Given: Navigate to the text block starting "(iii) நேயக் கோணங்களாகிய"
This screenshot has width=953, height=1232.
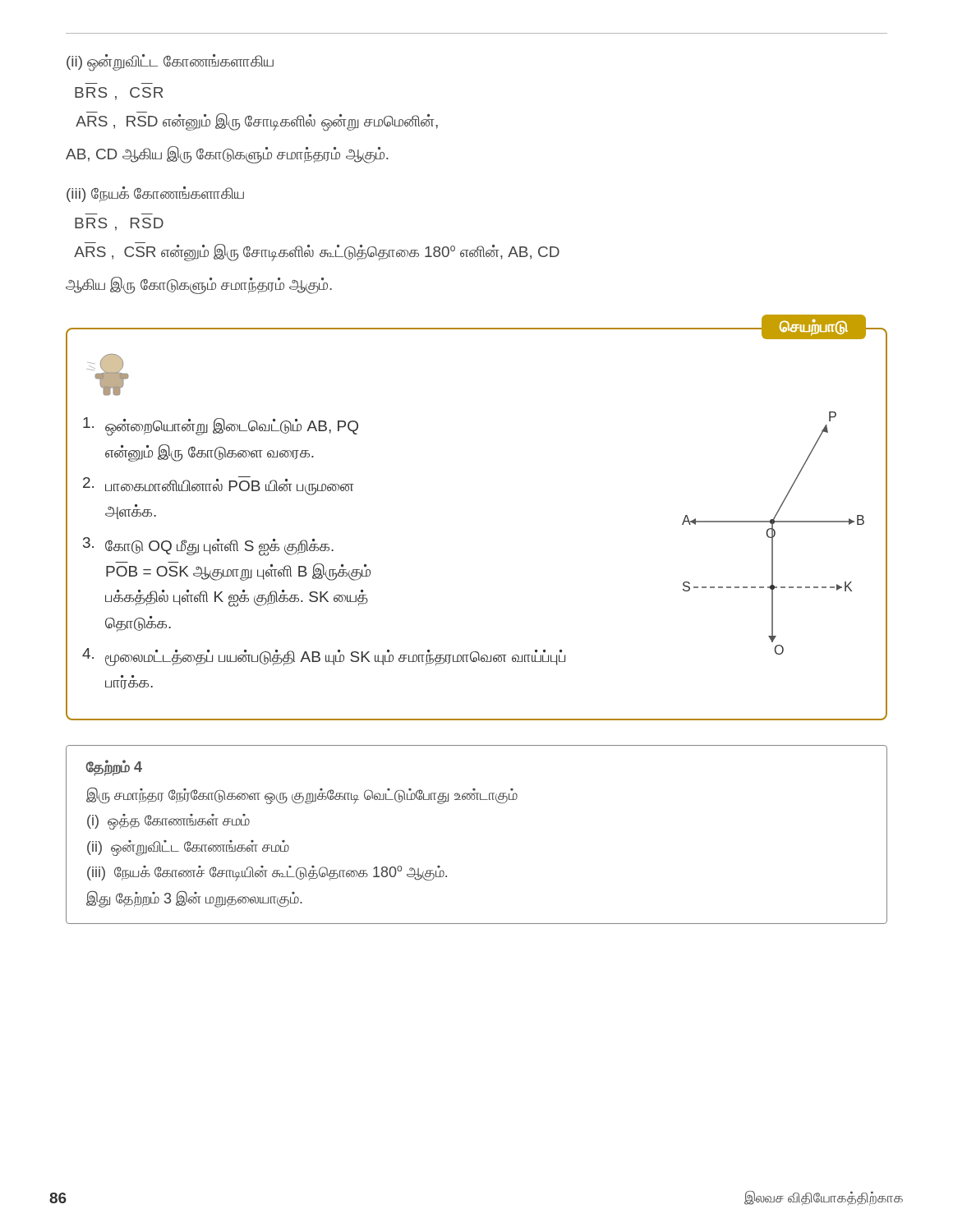Looking at the screenshot, I should 155,194.
